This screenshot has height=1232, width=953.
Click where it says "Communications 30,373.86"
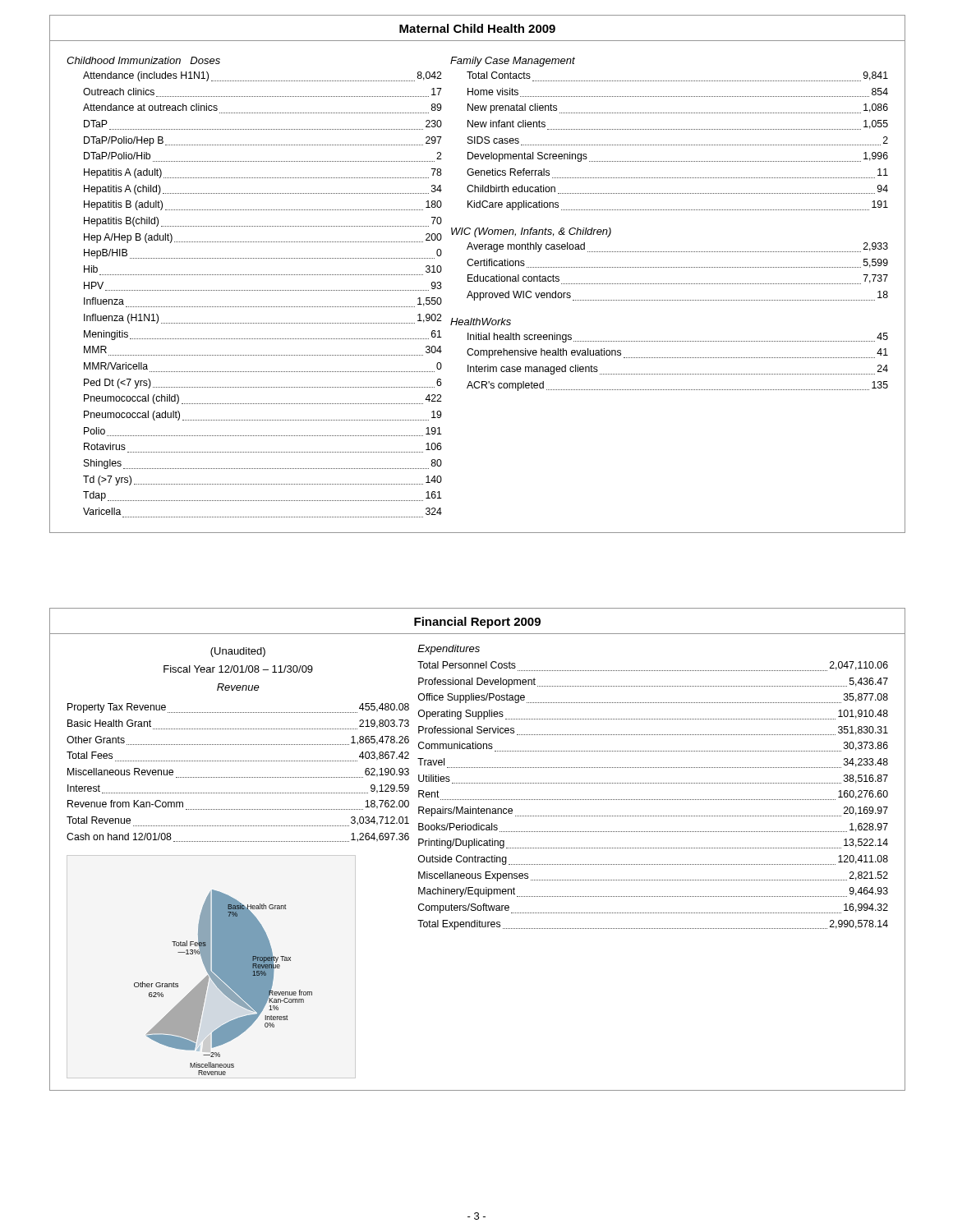[653, 747]
